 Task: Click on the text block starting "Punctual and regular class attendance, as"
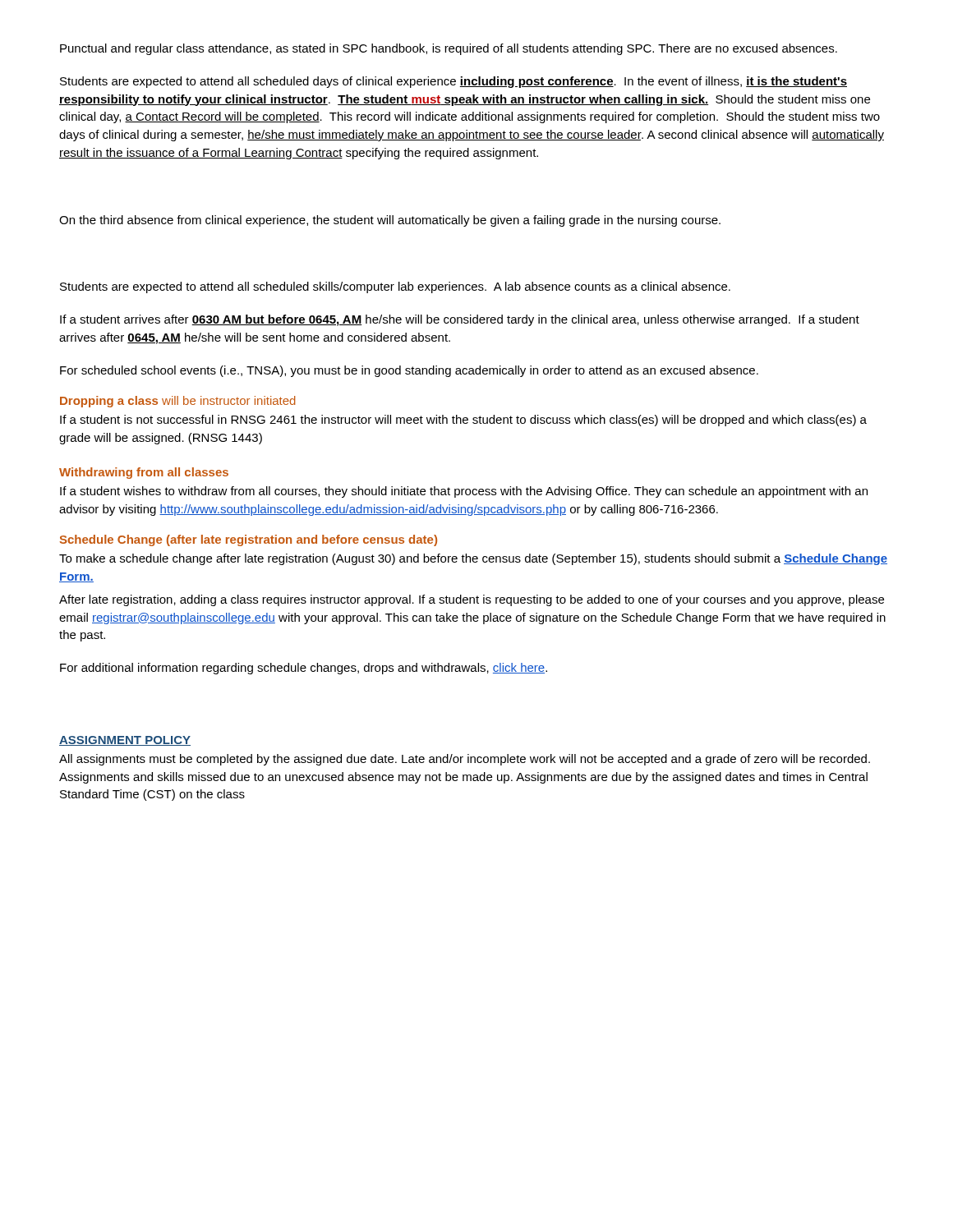[448, 48]
